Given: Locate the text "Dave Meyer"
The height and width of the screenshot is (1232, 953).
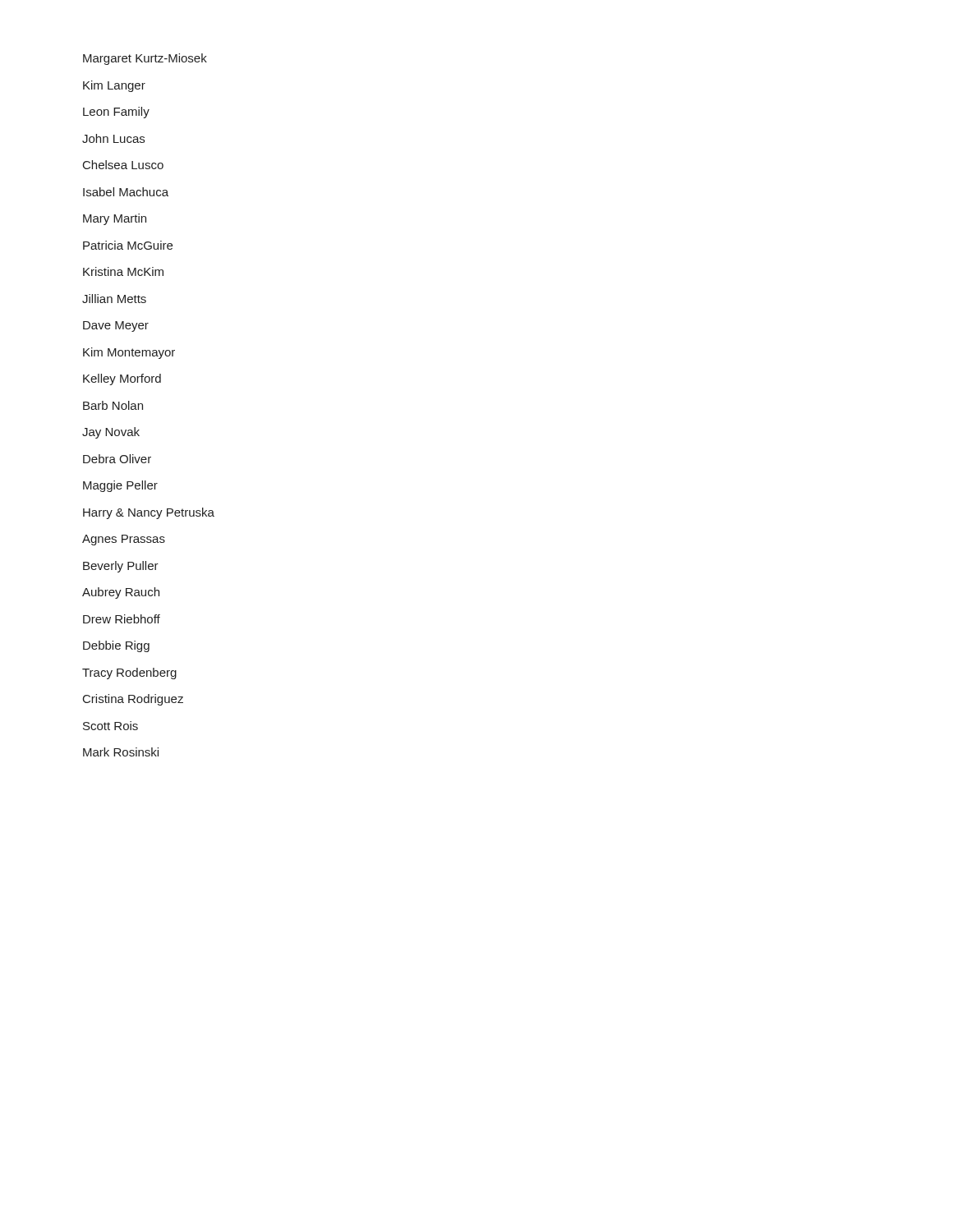Looking at the screenshot, I should coord(115,325).
